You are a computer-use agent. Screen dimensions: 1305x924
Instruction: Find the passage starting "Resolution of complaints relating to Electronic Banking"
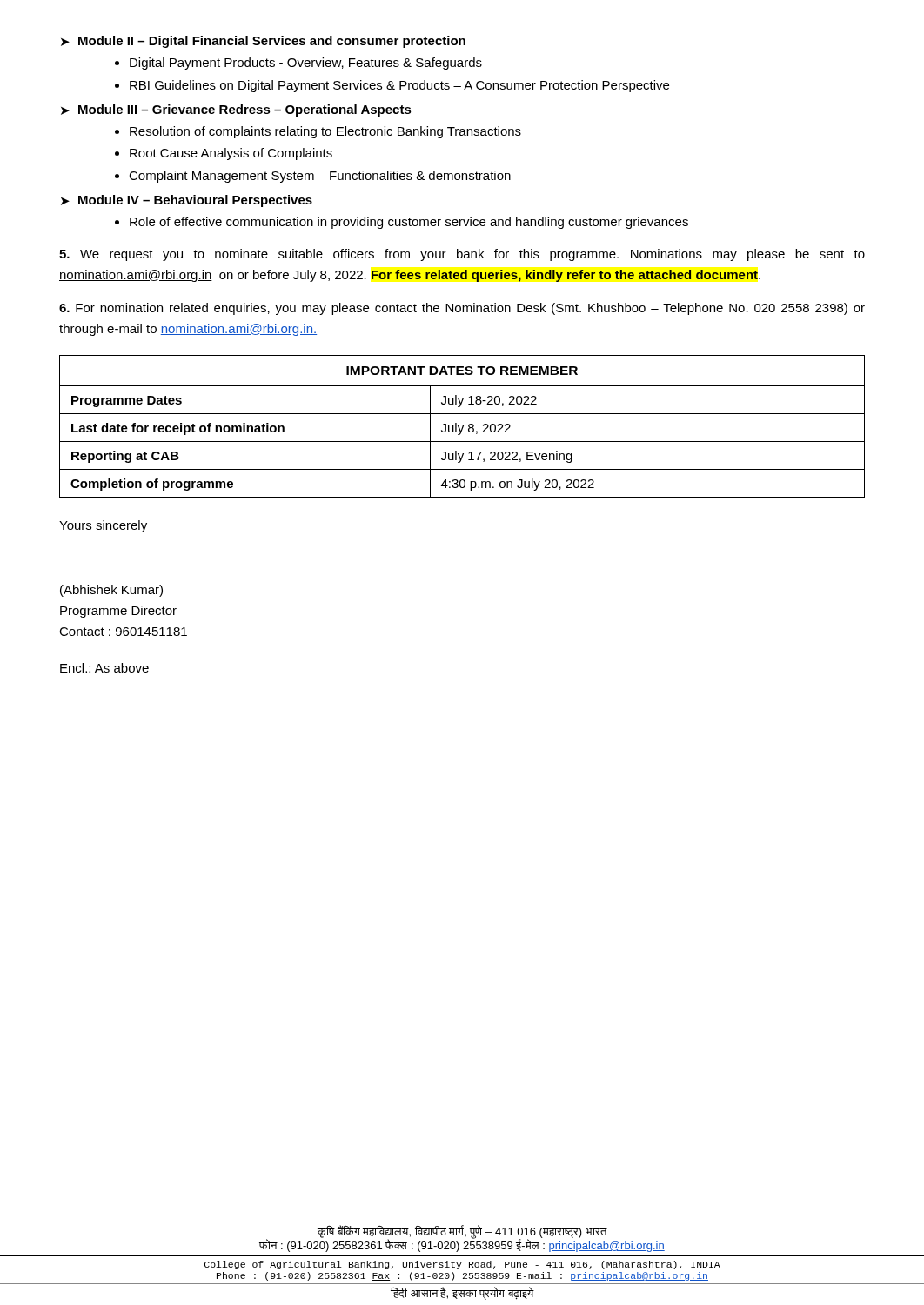tap(325, 130)
